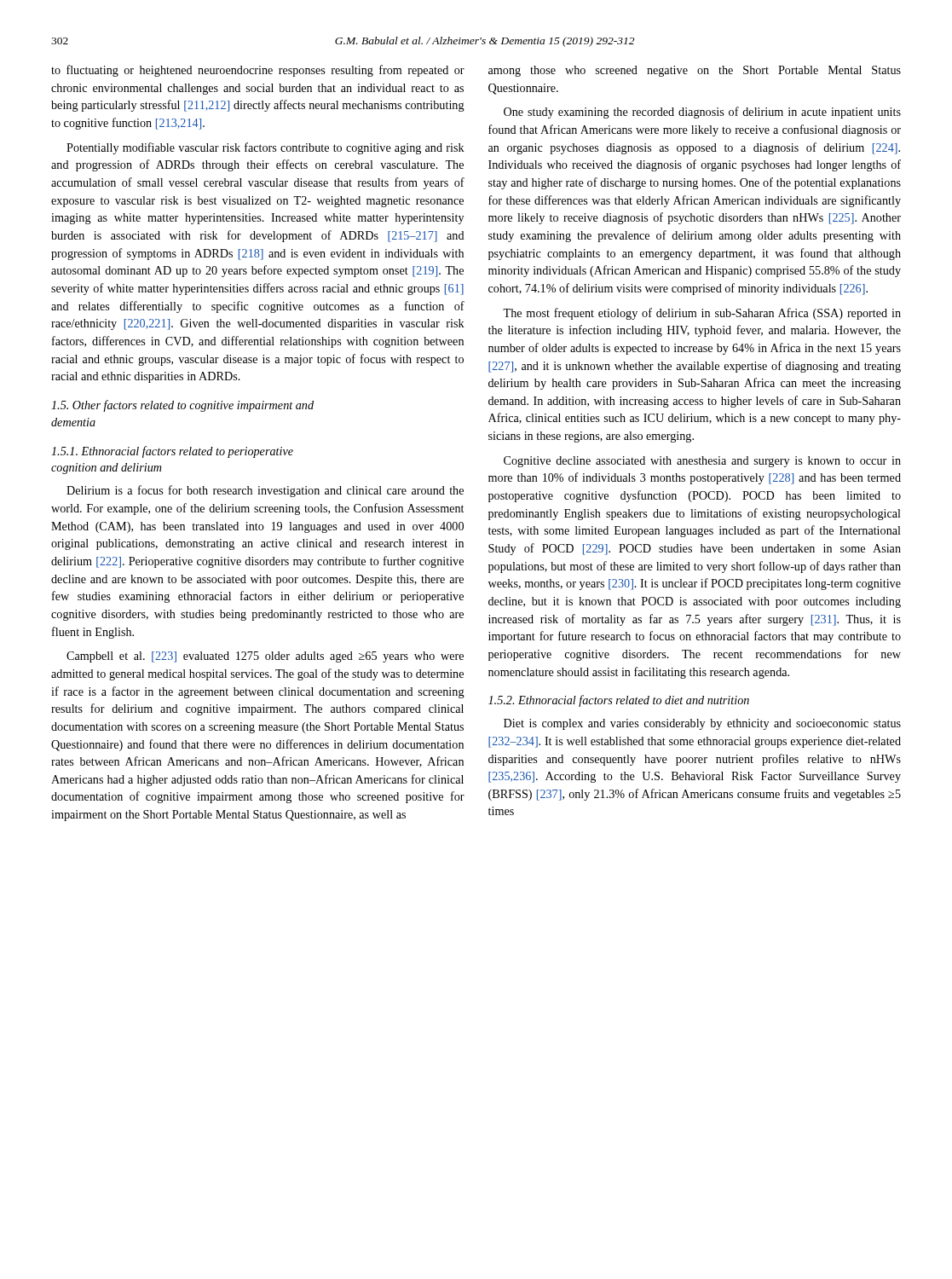The width and height of the screenshot is (952, 1279).
Task: Select the section header with the text "1.5. Other factors related to"
Action: [182, 413]
